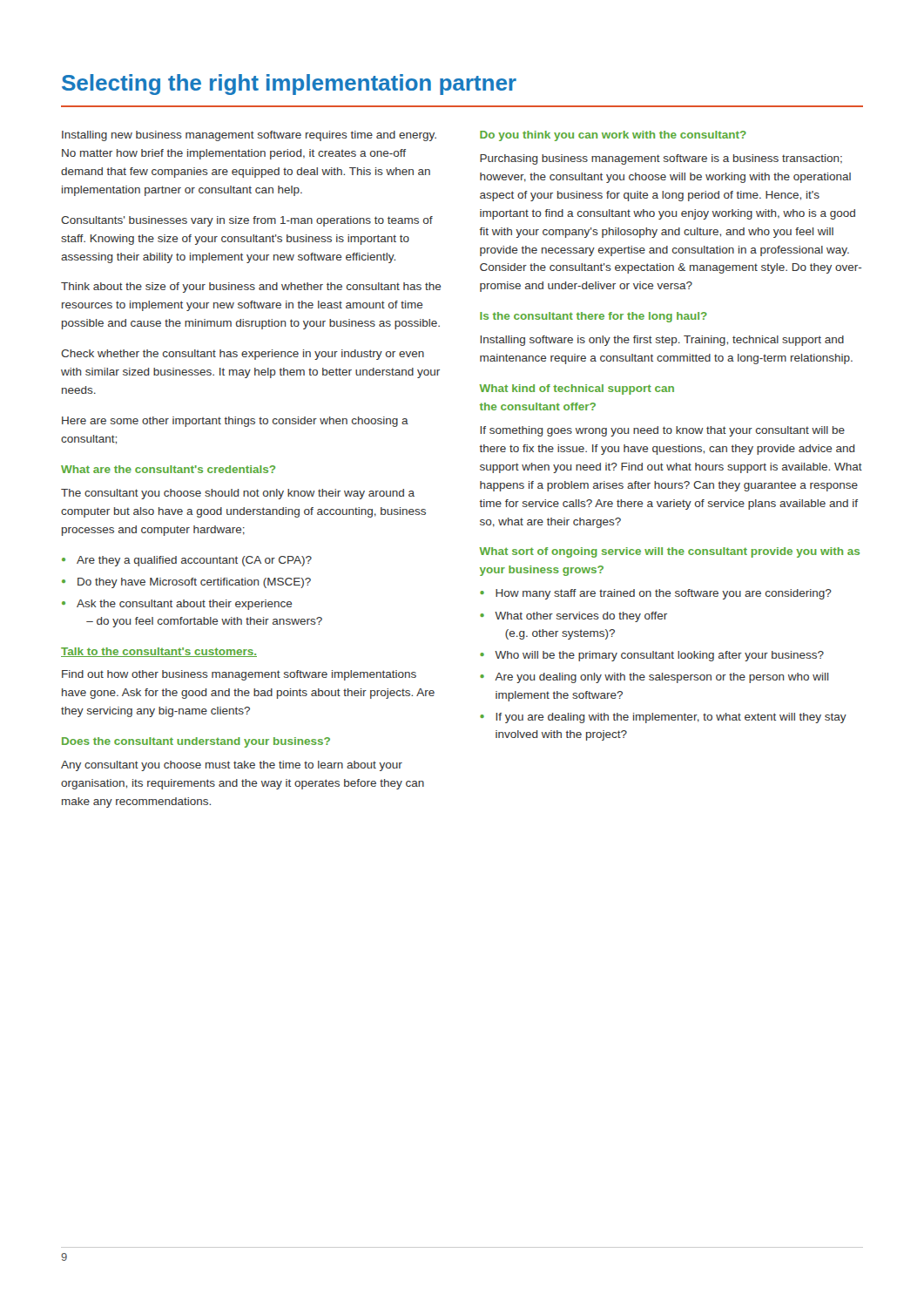
Task: Locate the title with the text "Selecting the right implementation"
Action: pos(462,83)
